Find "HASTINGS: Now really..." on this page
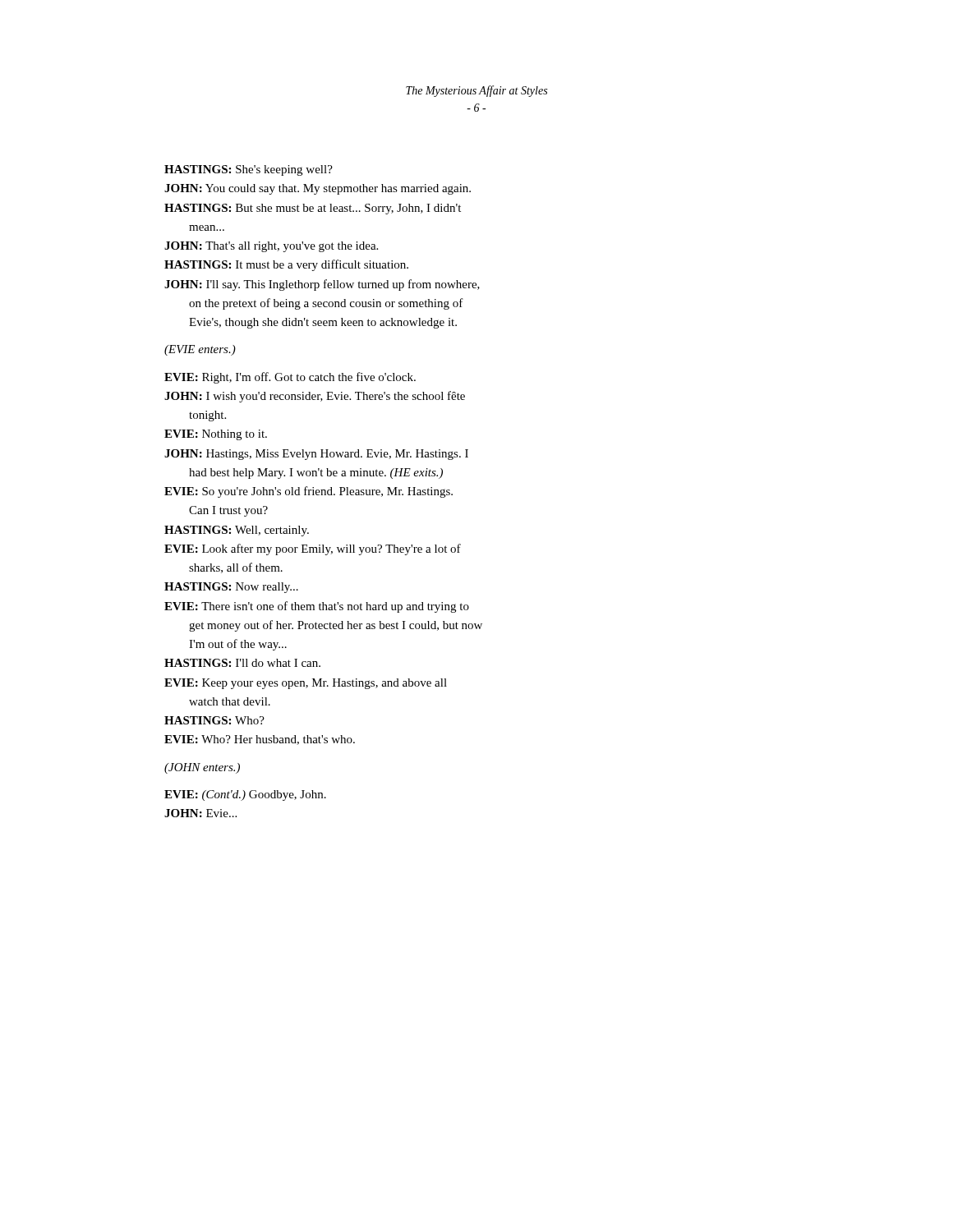Viewport: 953px width, 1232px height. 231,588
